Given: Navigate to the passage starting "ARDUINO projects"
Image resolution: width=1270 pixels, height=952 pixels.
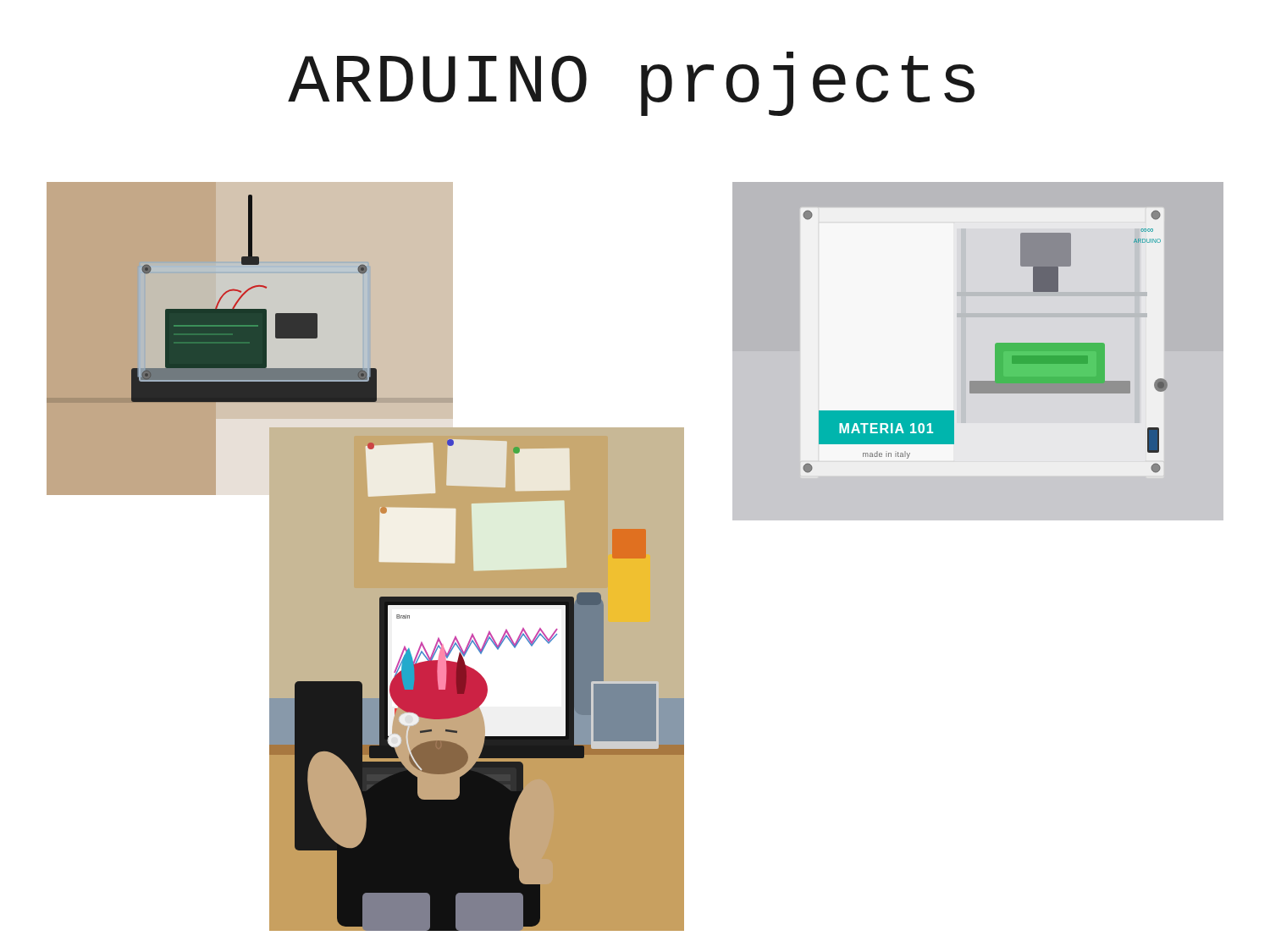Looking at the screenshot, I should [x=635, y=83].
